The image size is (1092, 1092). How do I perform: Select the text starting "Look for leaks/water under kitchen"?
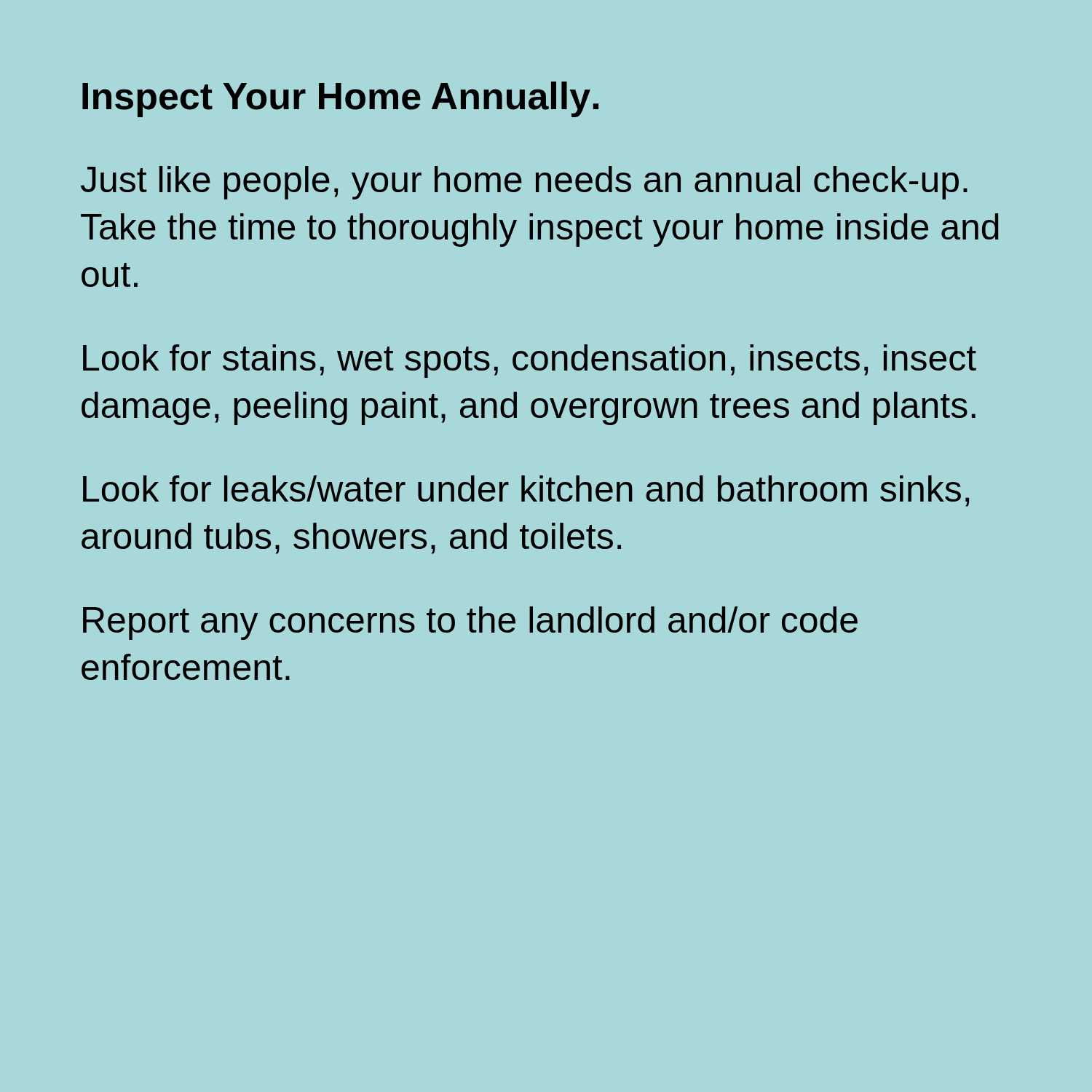tap(526, 513)
